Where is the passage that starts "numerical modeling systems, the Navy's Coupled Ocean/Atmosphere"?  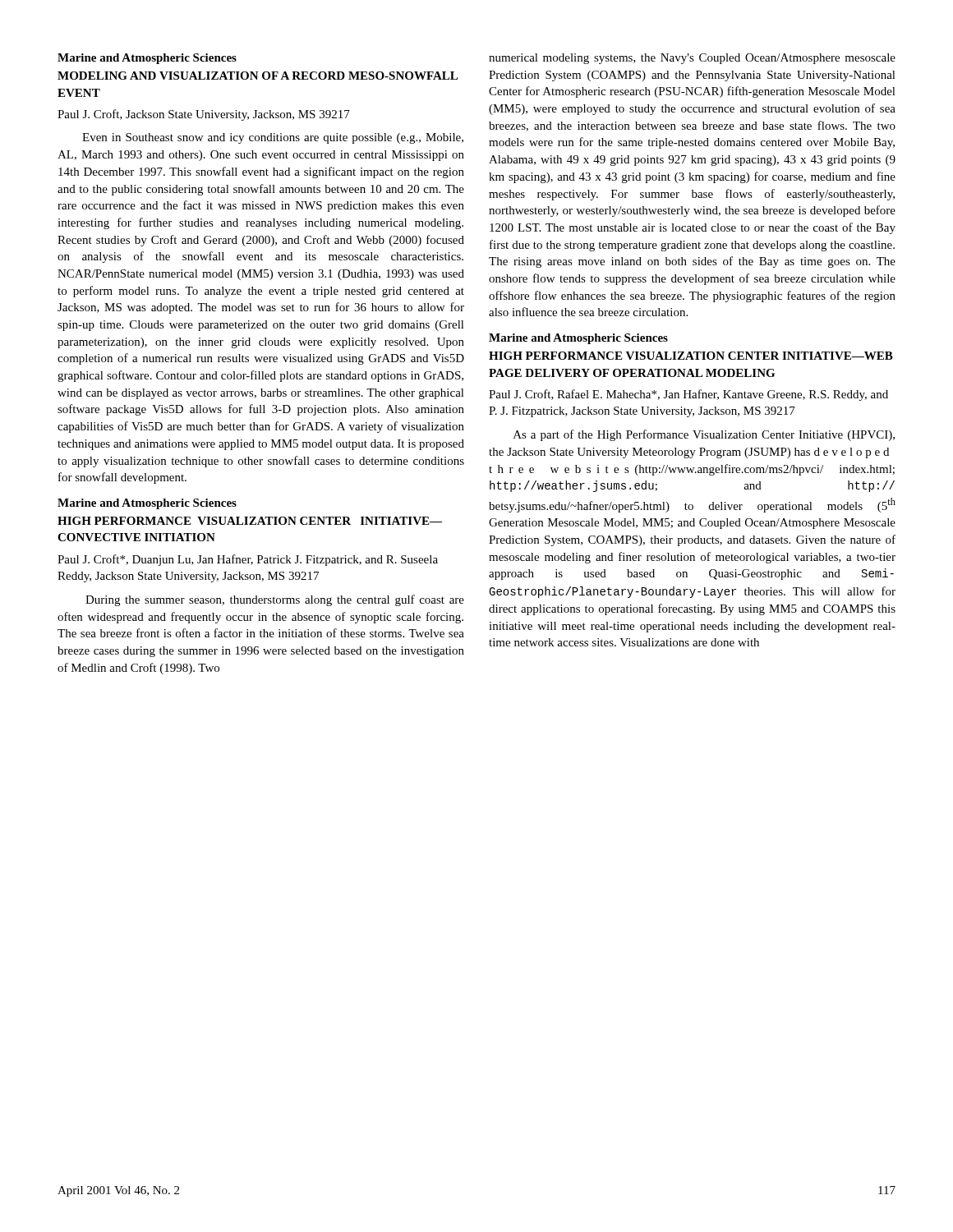point(692,185)
